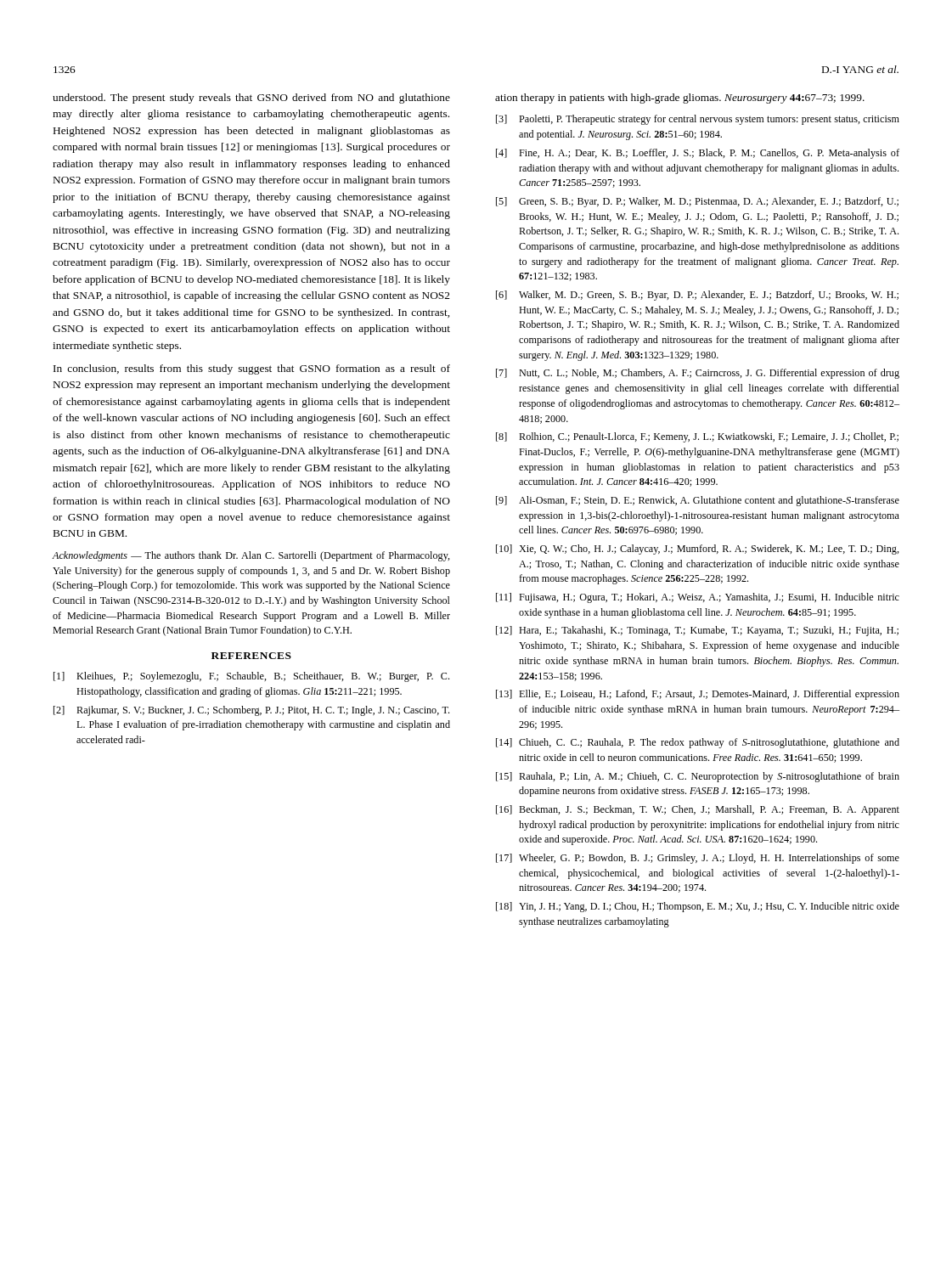Point to the block beginning "Acknowledgments — The"
The height and width of the screenshot is (1274, 952).
[x=251, y=594]
